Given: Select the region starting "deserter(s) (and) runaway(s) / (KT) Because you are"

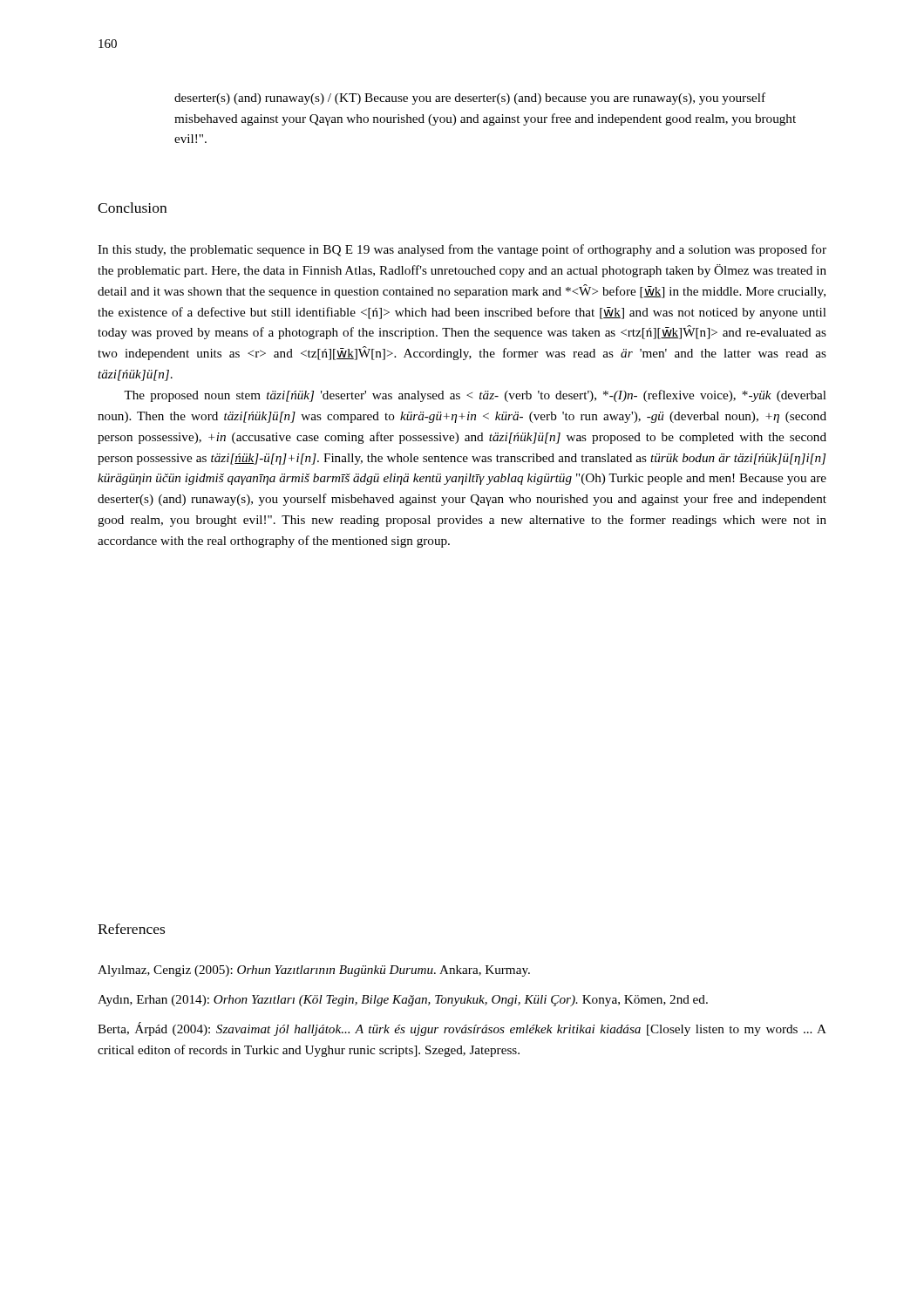Looking at the screenshot, I should pyautogui.click(x=485, y=118).
